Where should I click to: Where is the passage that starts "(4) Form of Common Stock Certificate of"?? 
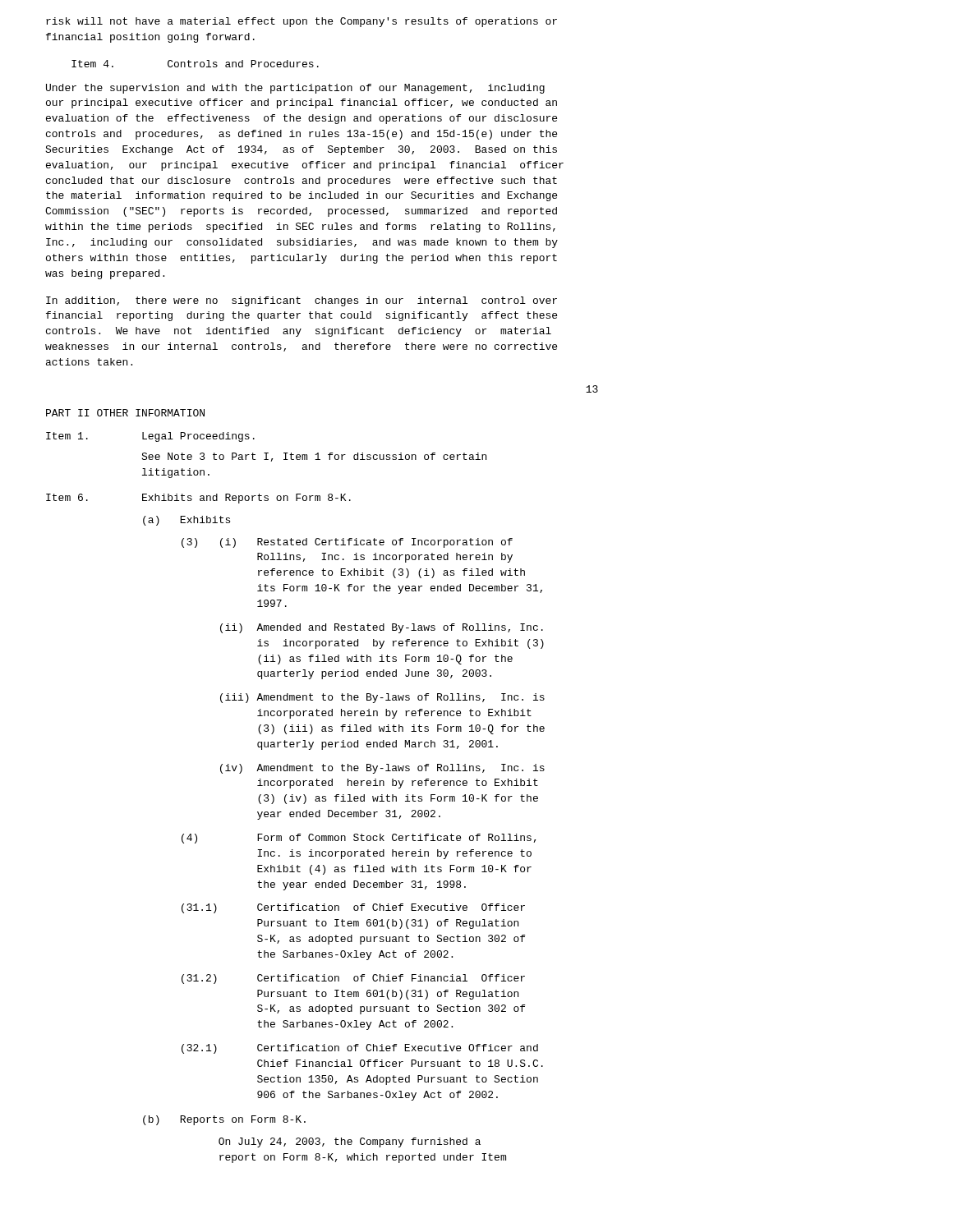coord(476,862)
